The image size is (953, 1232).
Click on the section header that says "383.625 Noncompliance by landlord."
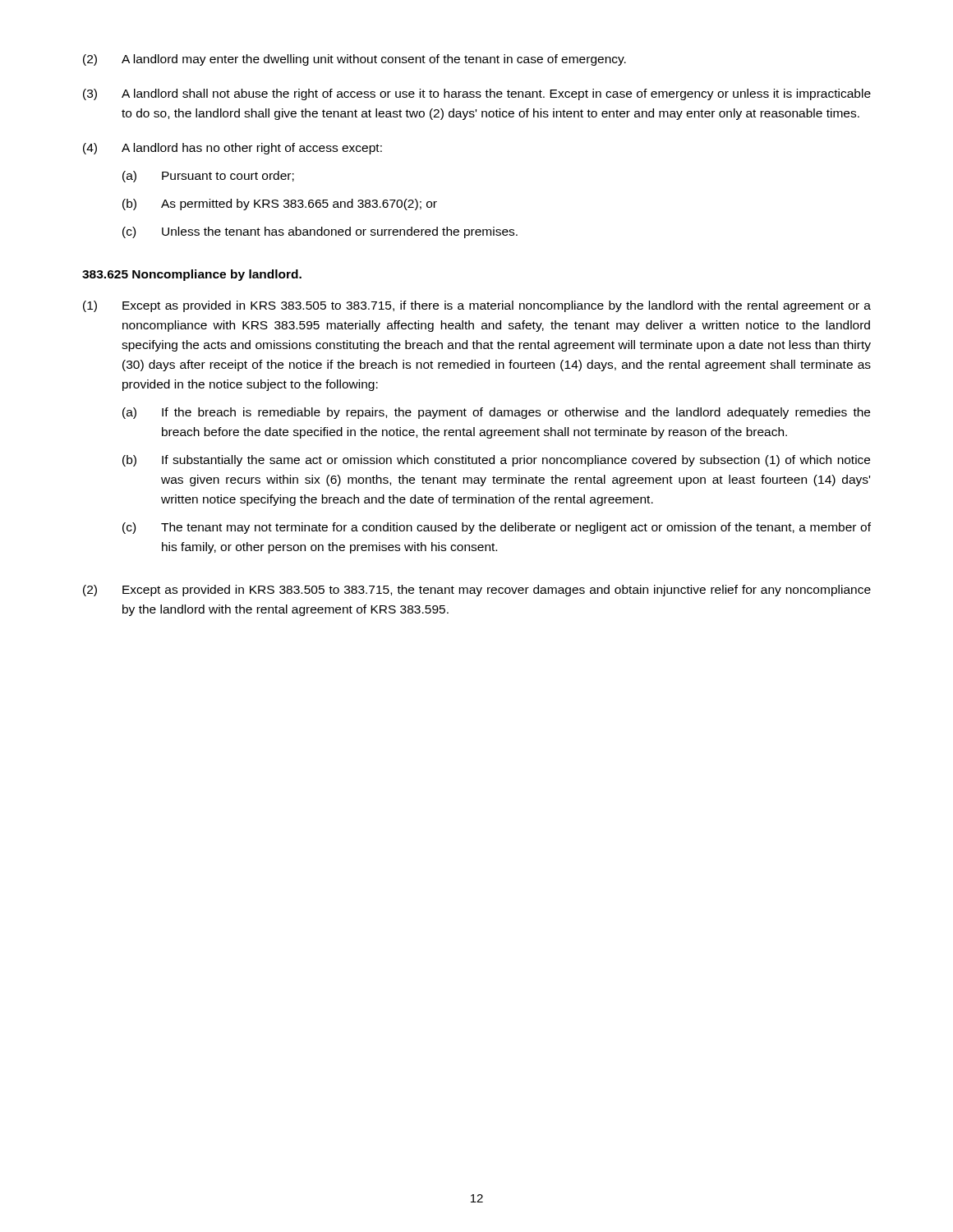pyautogui.click(x=192, y=274)
